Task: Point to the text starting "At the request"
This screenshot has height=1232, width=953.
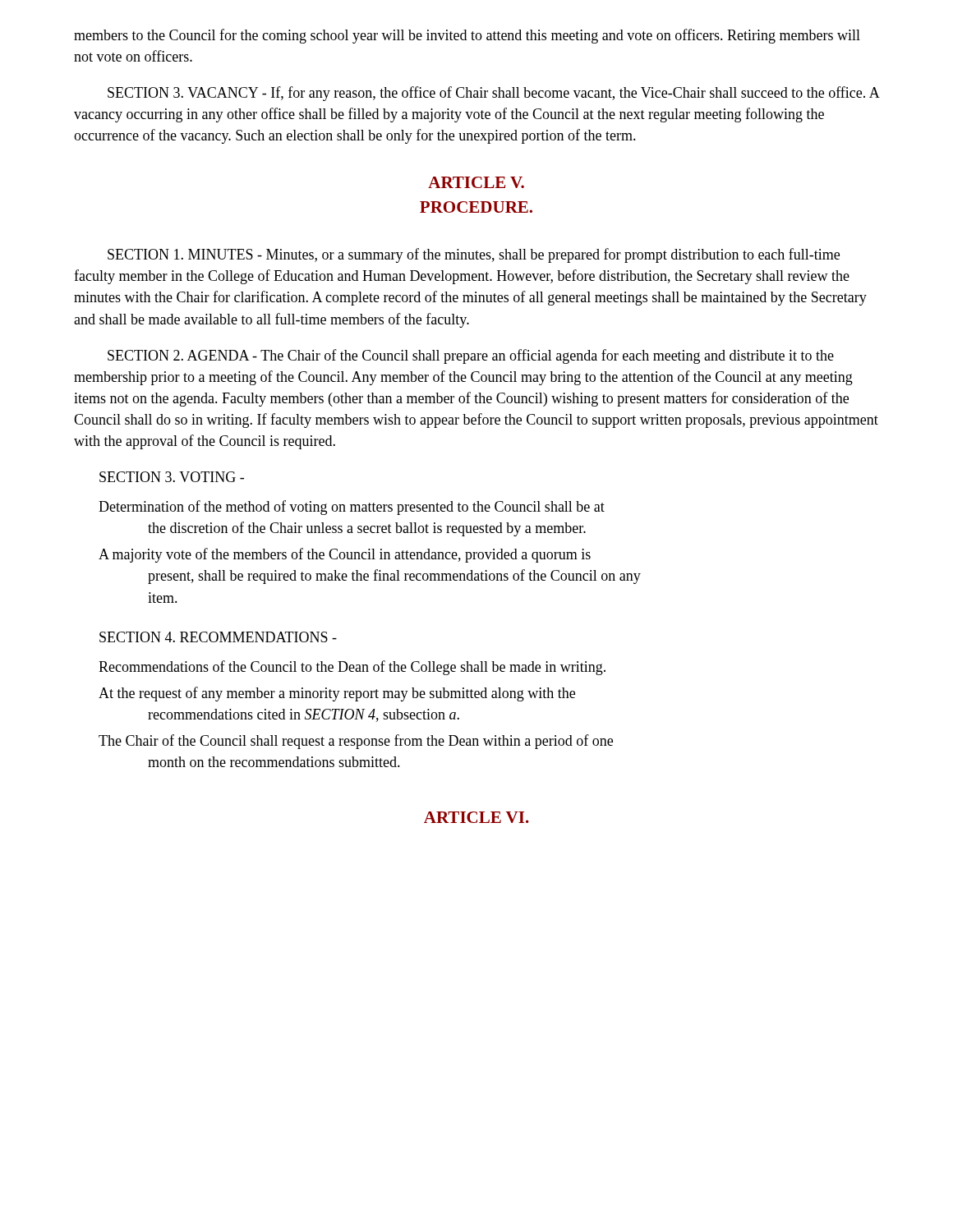Action: tap(476, 704)
